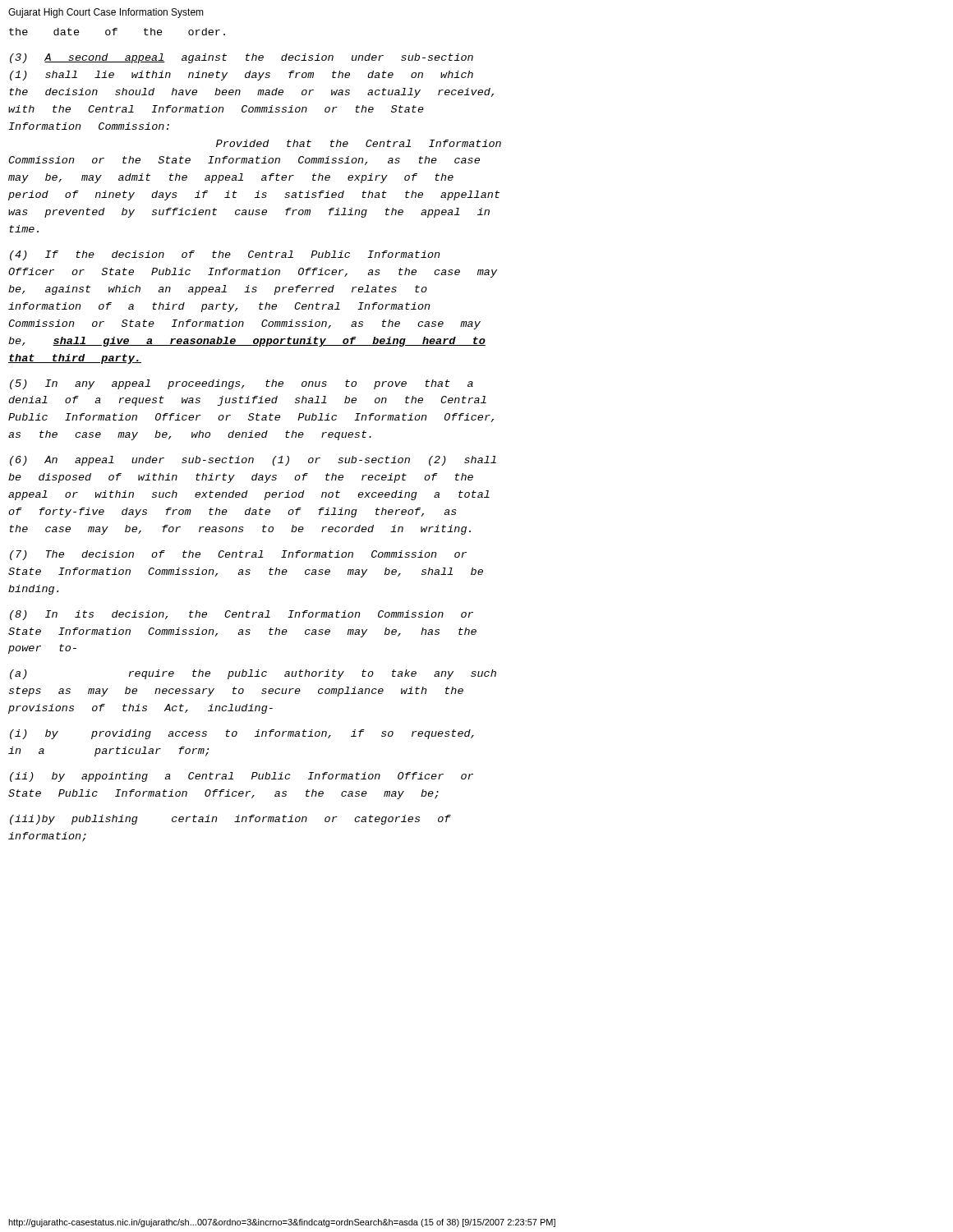Locate the text starting "(ii) by appointing a Central Public Information"
This screenshot has width=953, height=1232.
click(241, 785)
